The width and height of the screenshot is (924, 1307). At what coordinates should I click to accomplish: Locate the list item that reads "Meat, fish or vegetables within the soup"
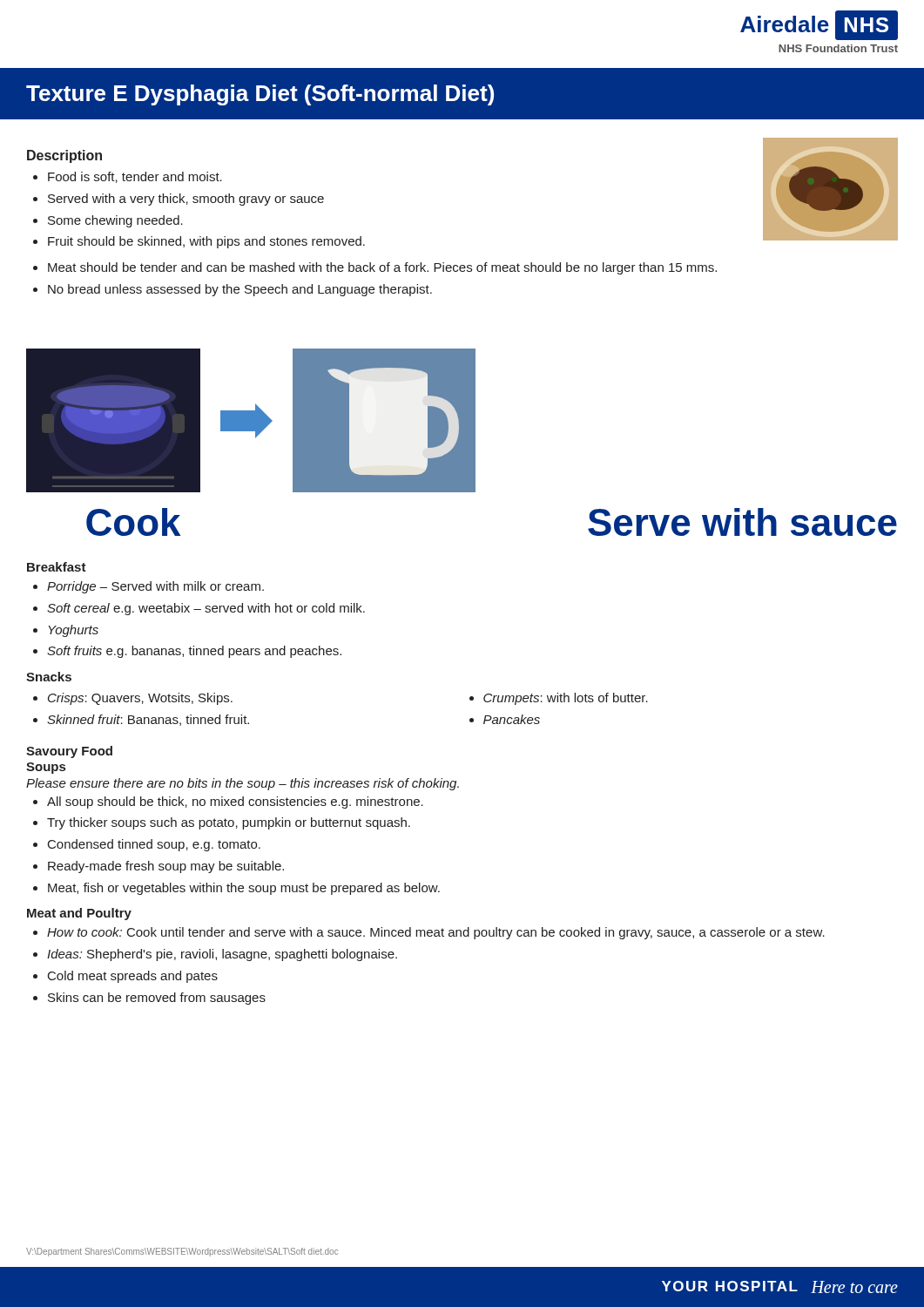tap(244, 887)
